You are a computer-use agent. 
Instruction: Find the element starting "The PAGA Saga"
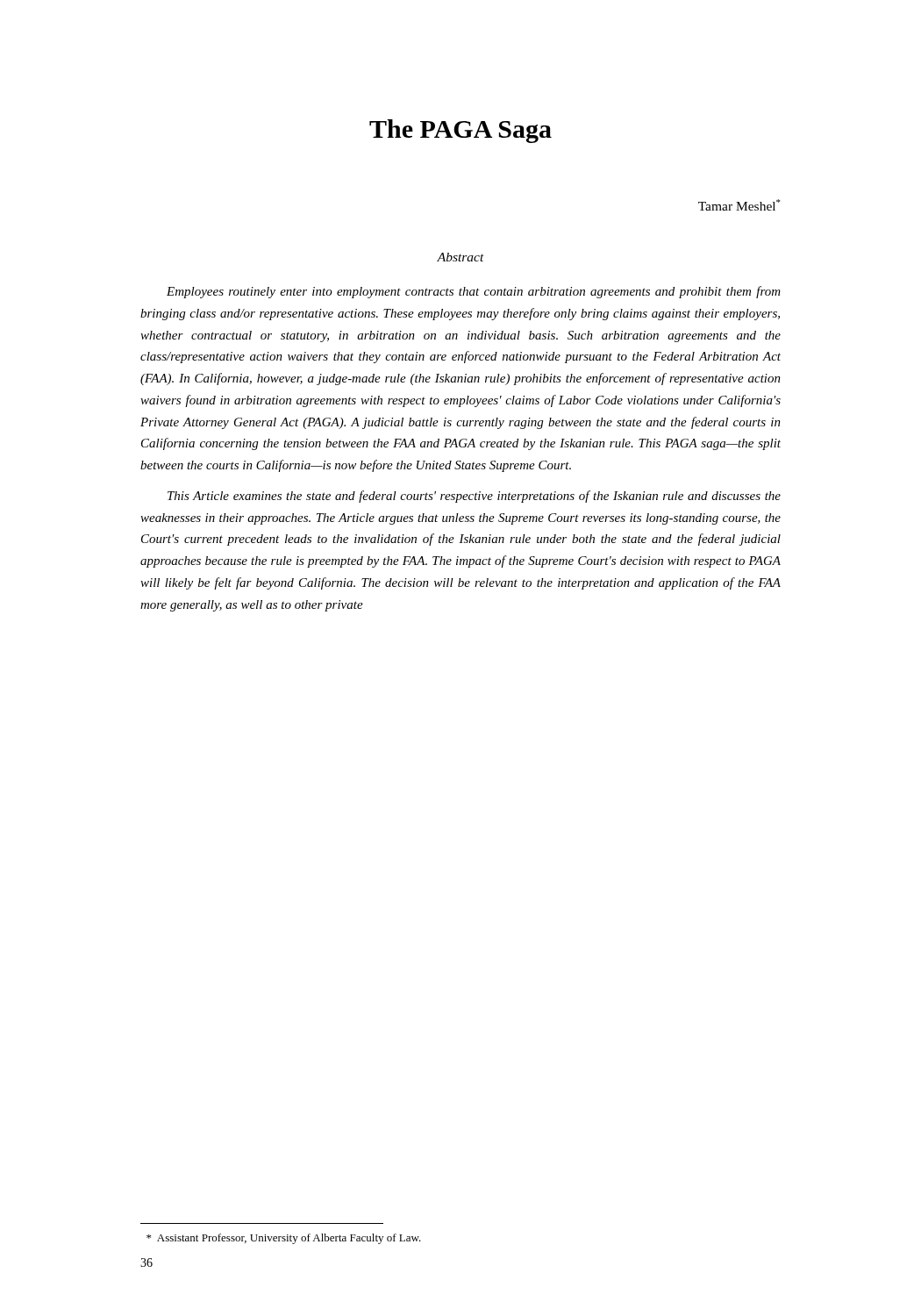[460, 129]
